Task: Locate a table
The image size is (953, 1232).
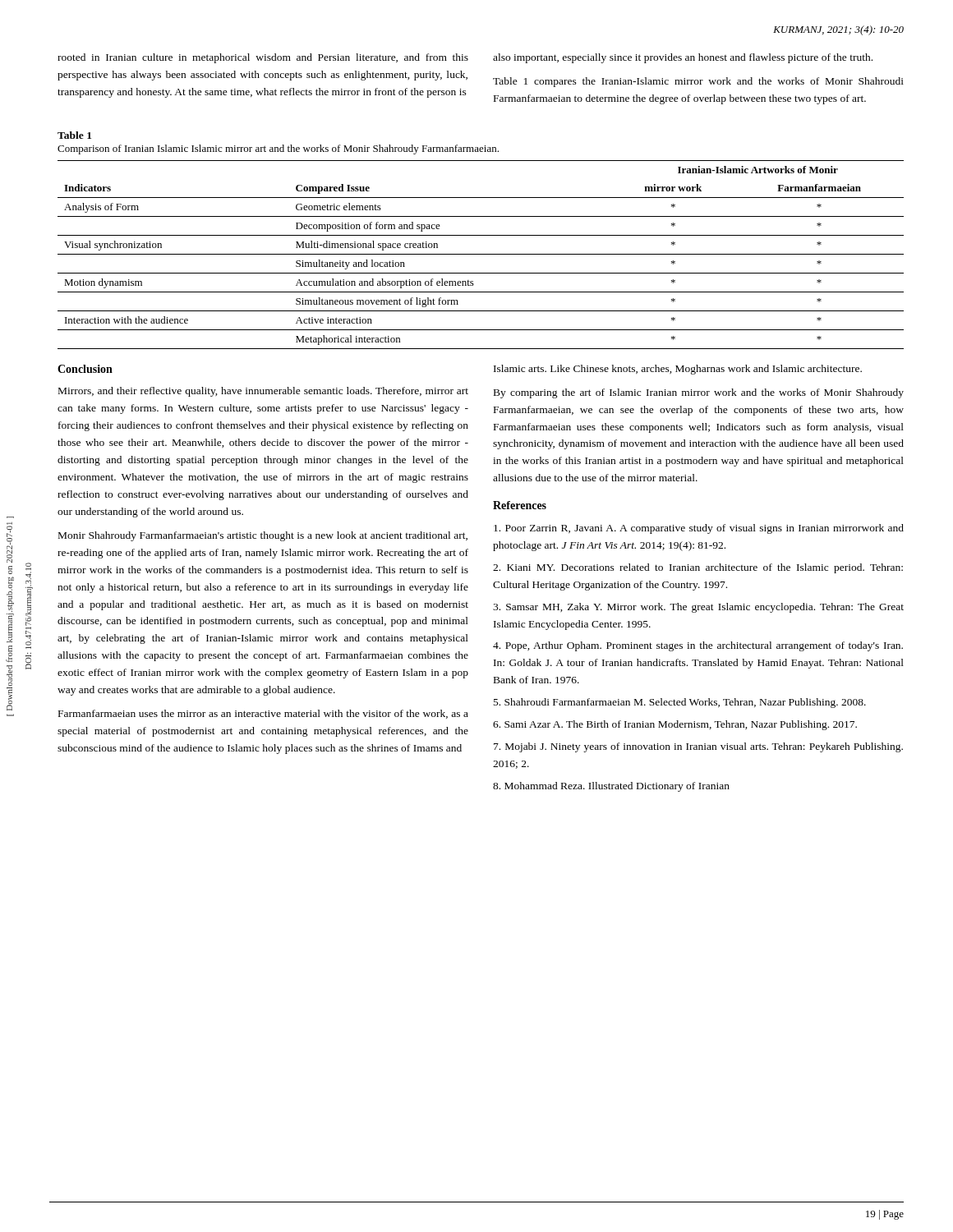Action: coord(481,254)
